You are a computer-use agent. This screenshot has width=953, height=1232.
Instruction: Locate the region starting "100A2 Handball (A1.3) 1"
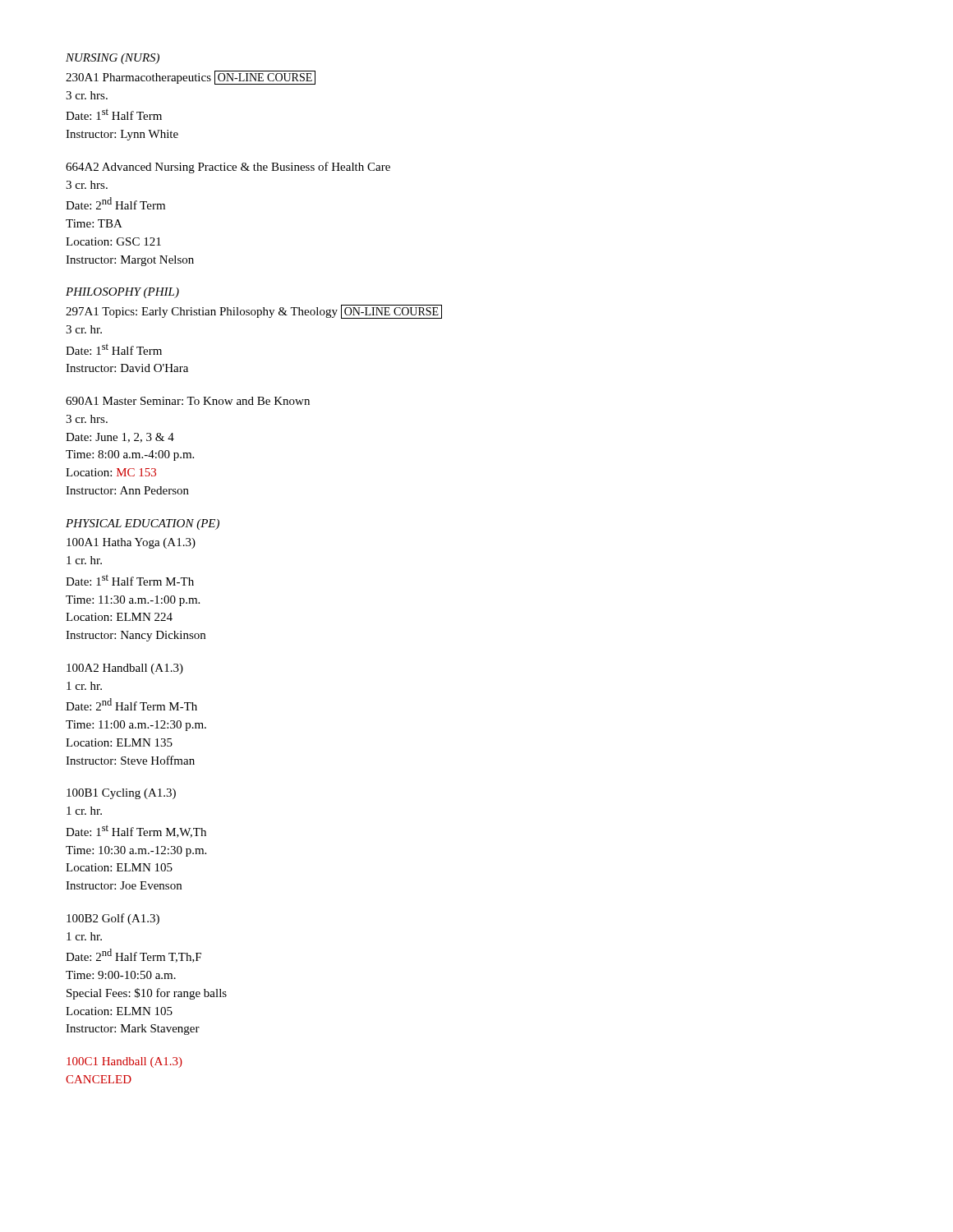125,669
